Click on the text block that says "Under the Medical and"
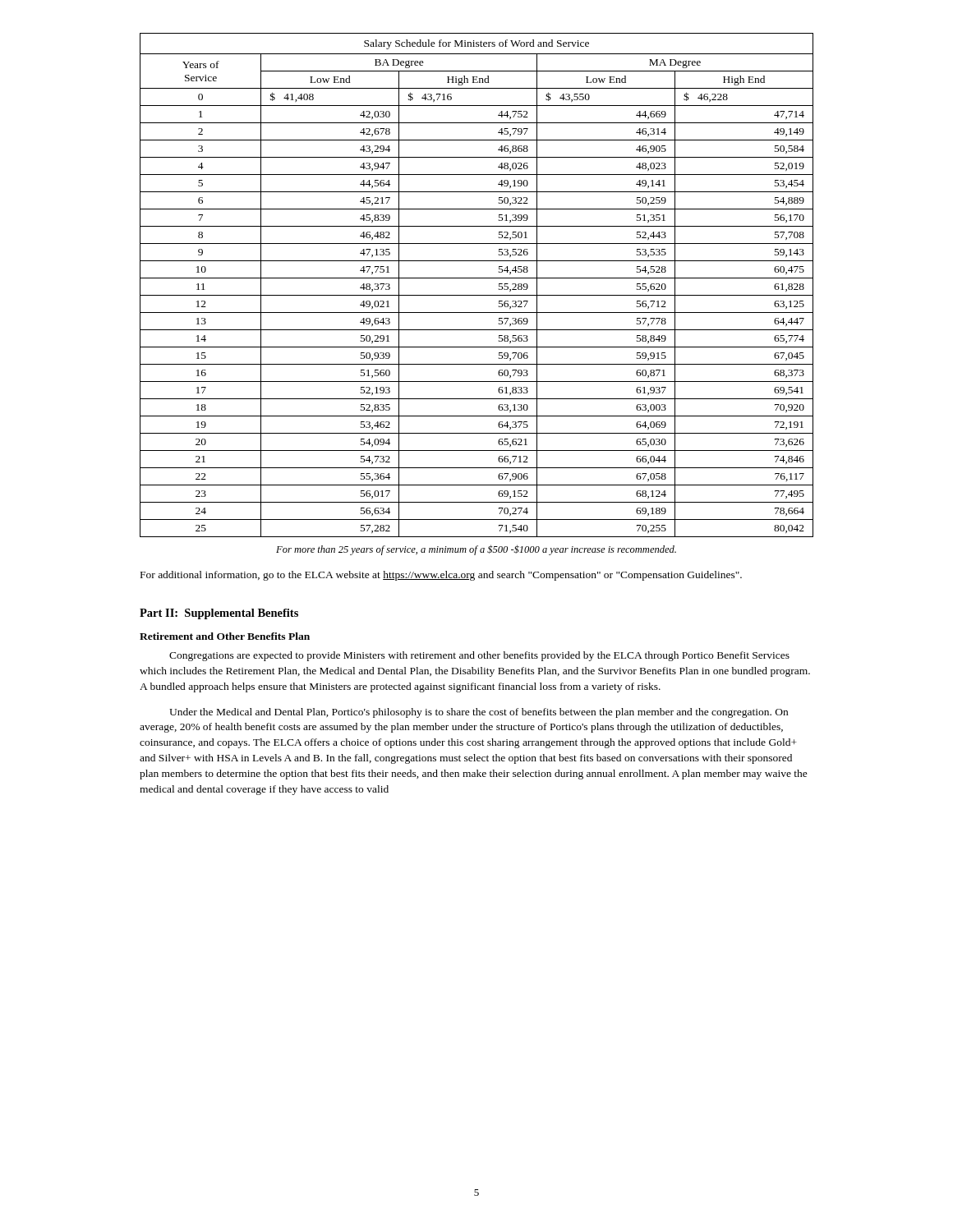 click(x=474, y=750)
